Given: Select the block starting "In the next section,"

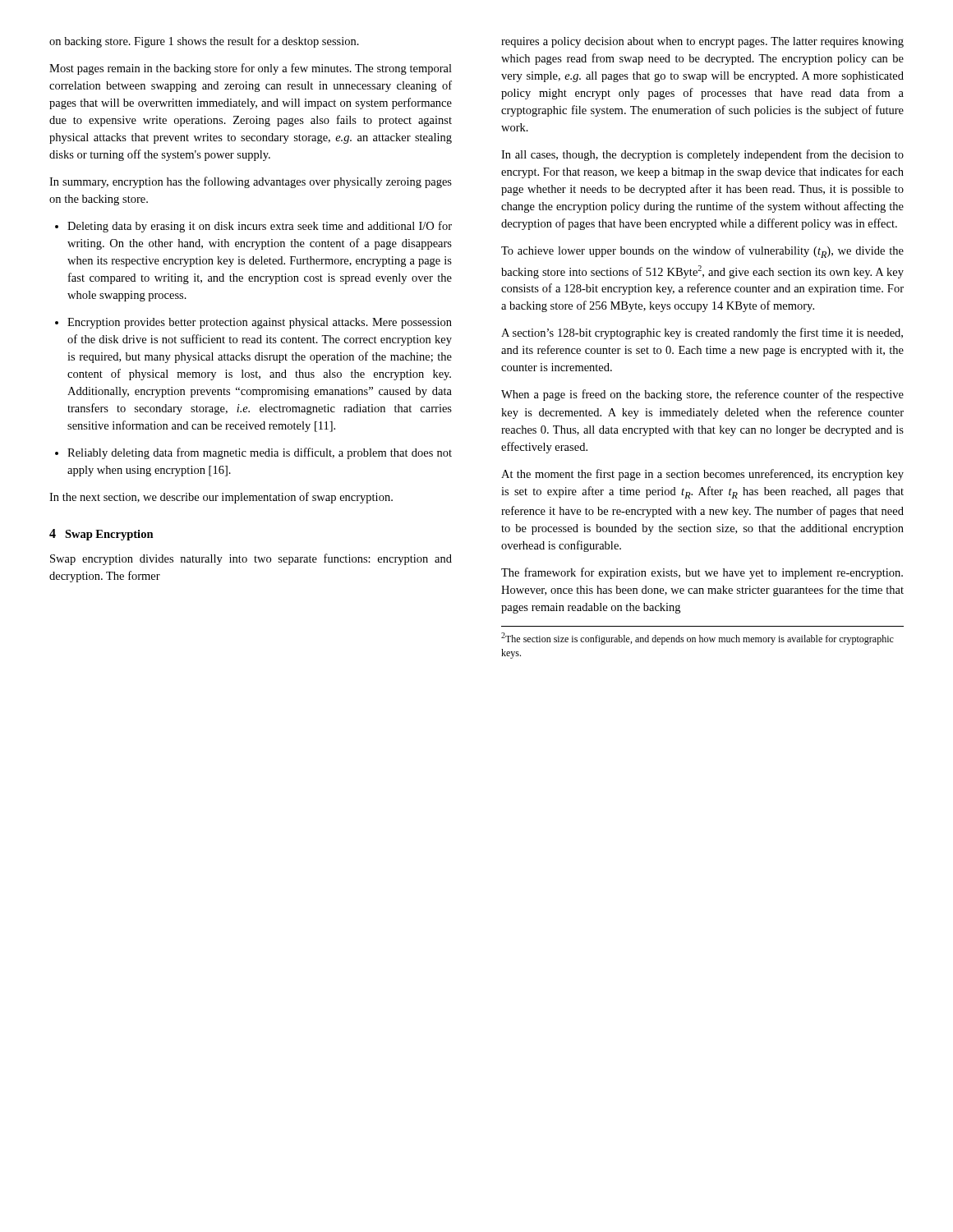Looking at the screenshot, I should pos(251,498).
